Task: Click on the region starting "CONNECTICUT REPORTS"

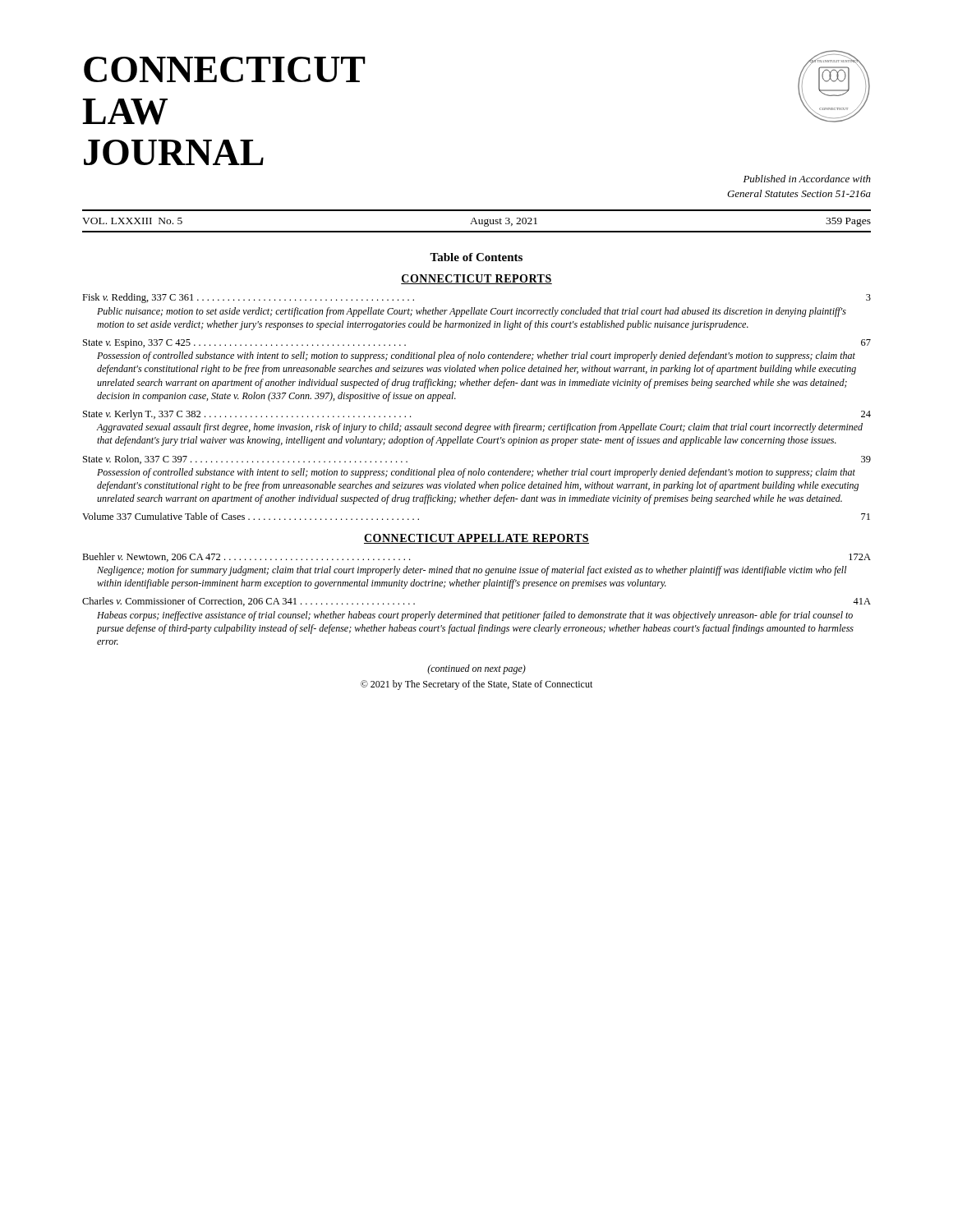Action: click(x=476, y=279)
